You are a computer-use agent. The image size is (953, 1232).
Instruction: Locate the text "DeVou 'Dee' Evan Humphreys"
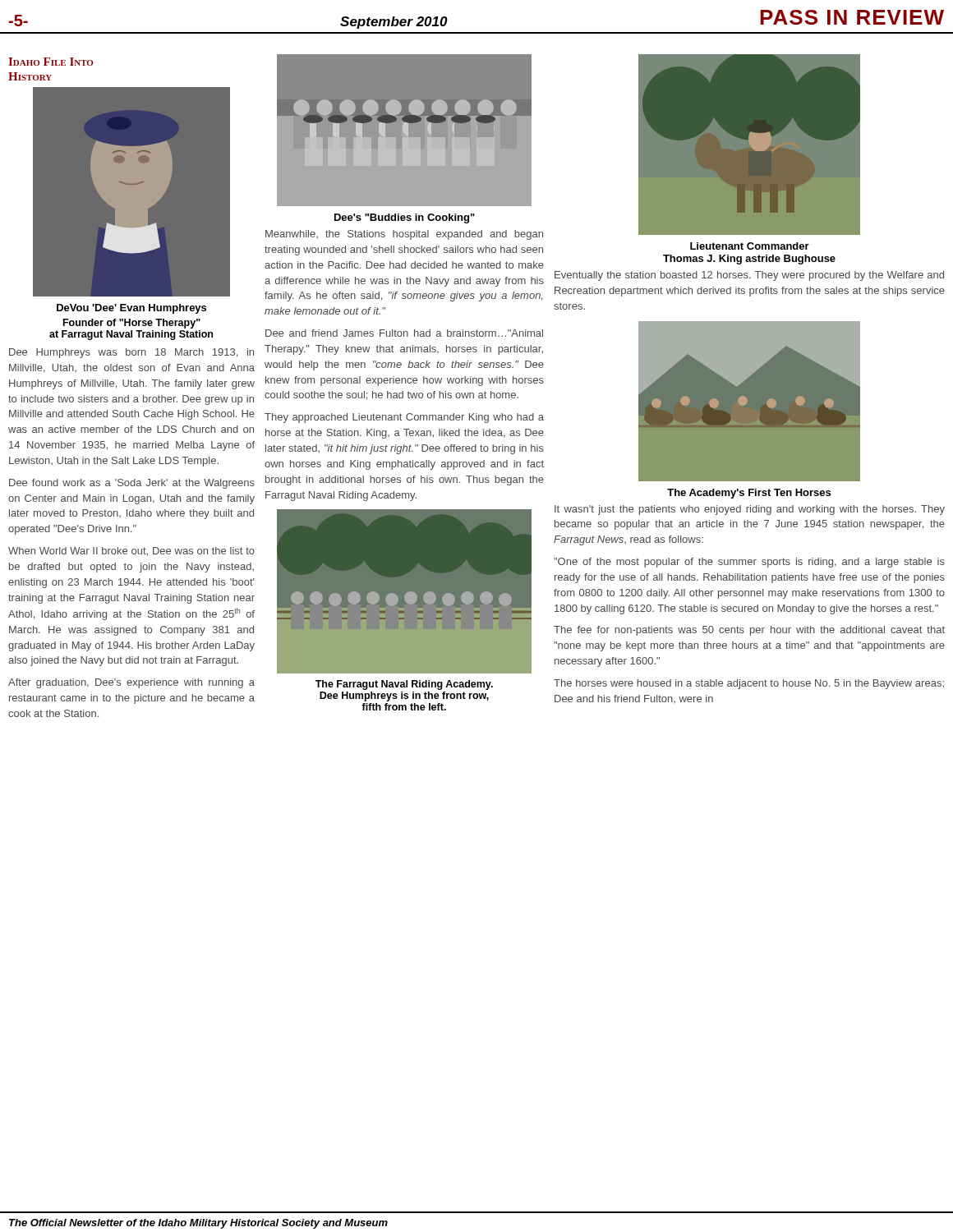[x=131, y=308]
